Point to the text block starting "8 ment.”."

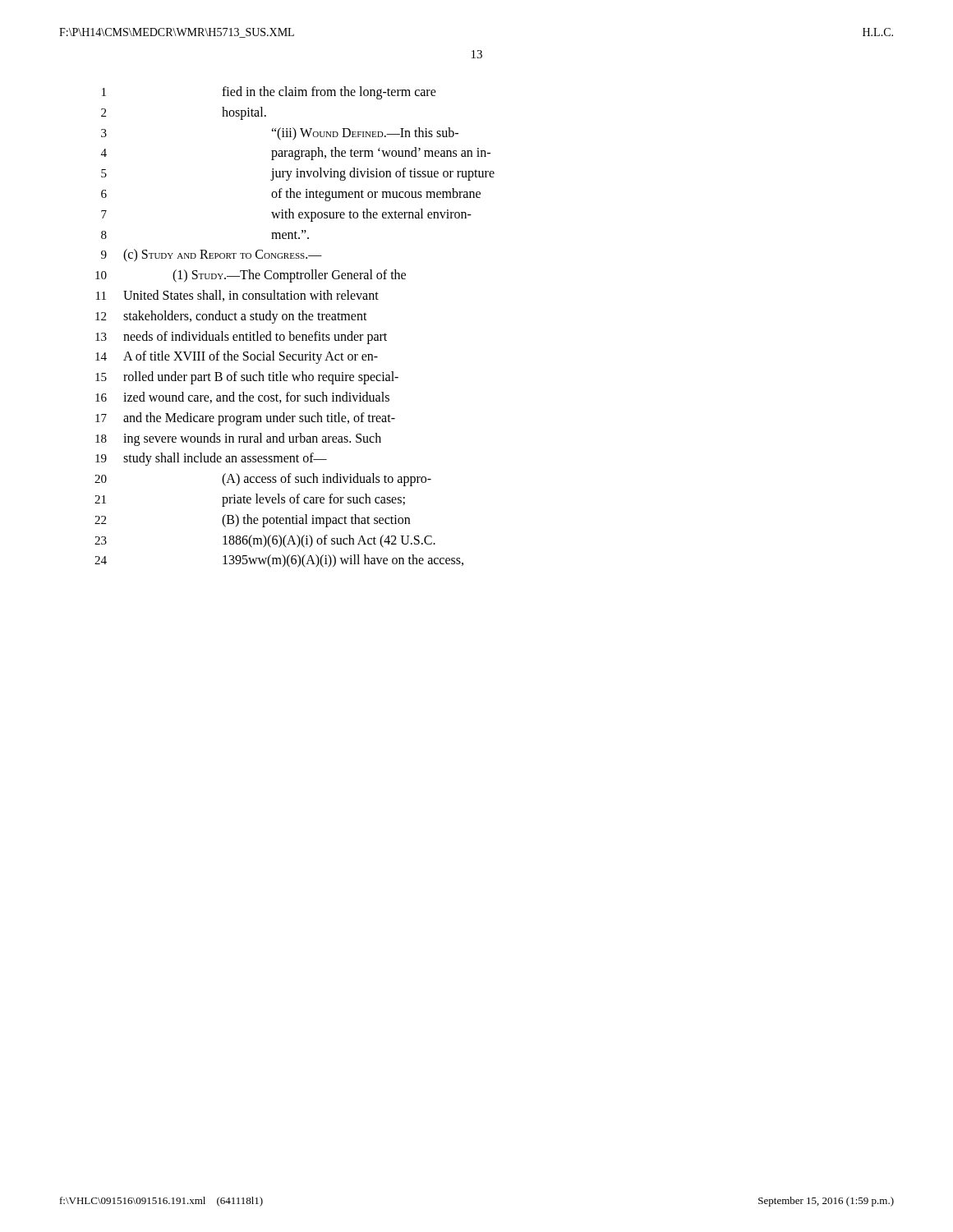pos(104,234)
